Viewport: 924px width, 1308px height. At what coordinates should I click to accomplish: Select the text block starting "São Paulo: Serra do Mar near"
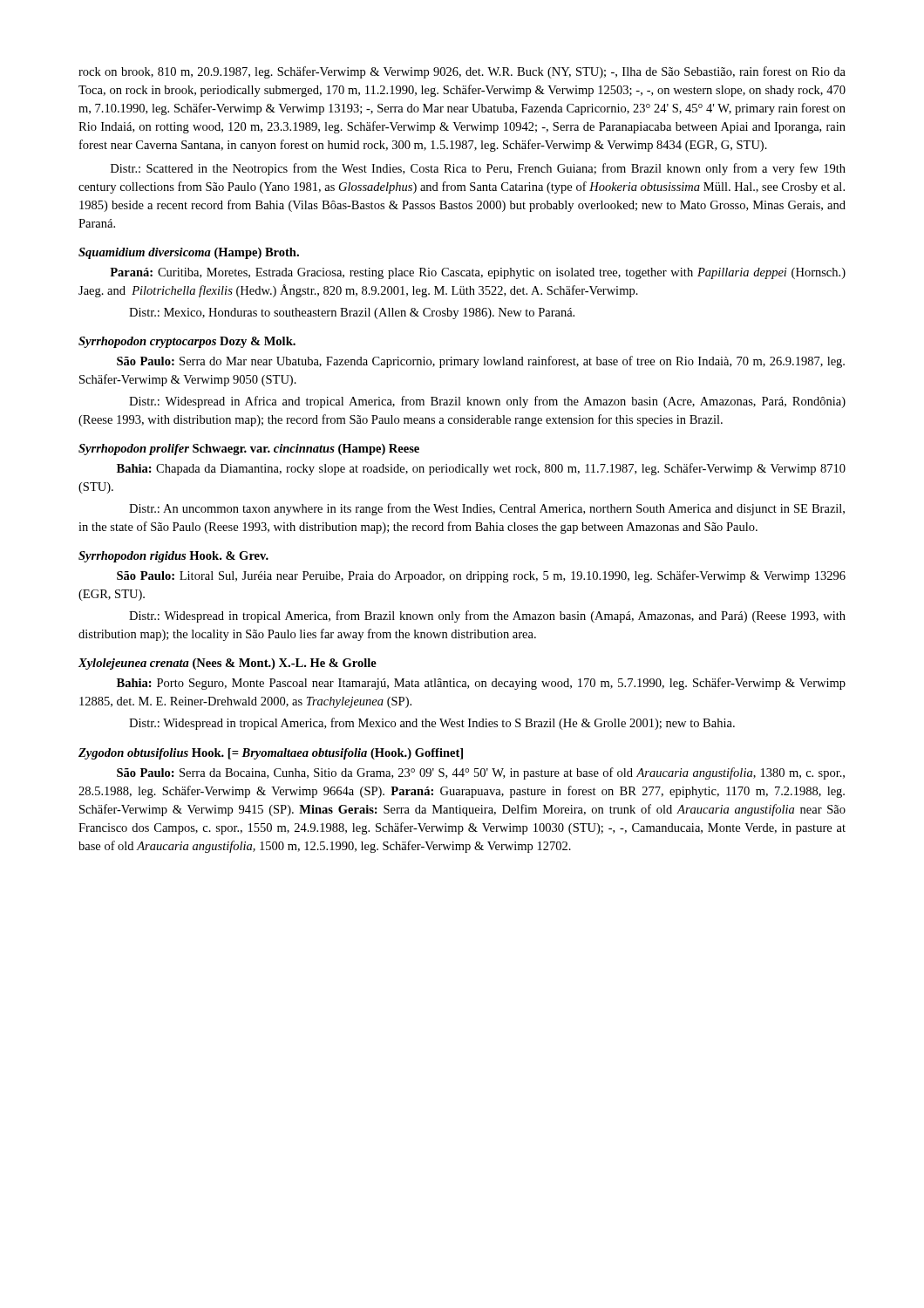[462, 371]
